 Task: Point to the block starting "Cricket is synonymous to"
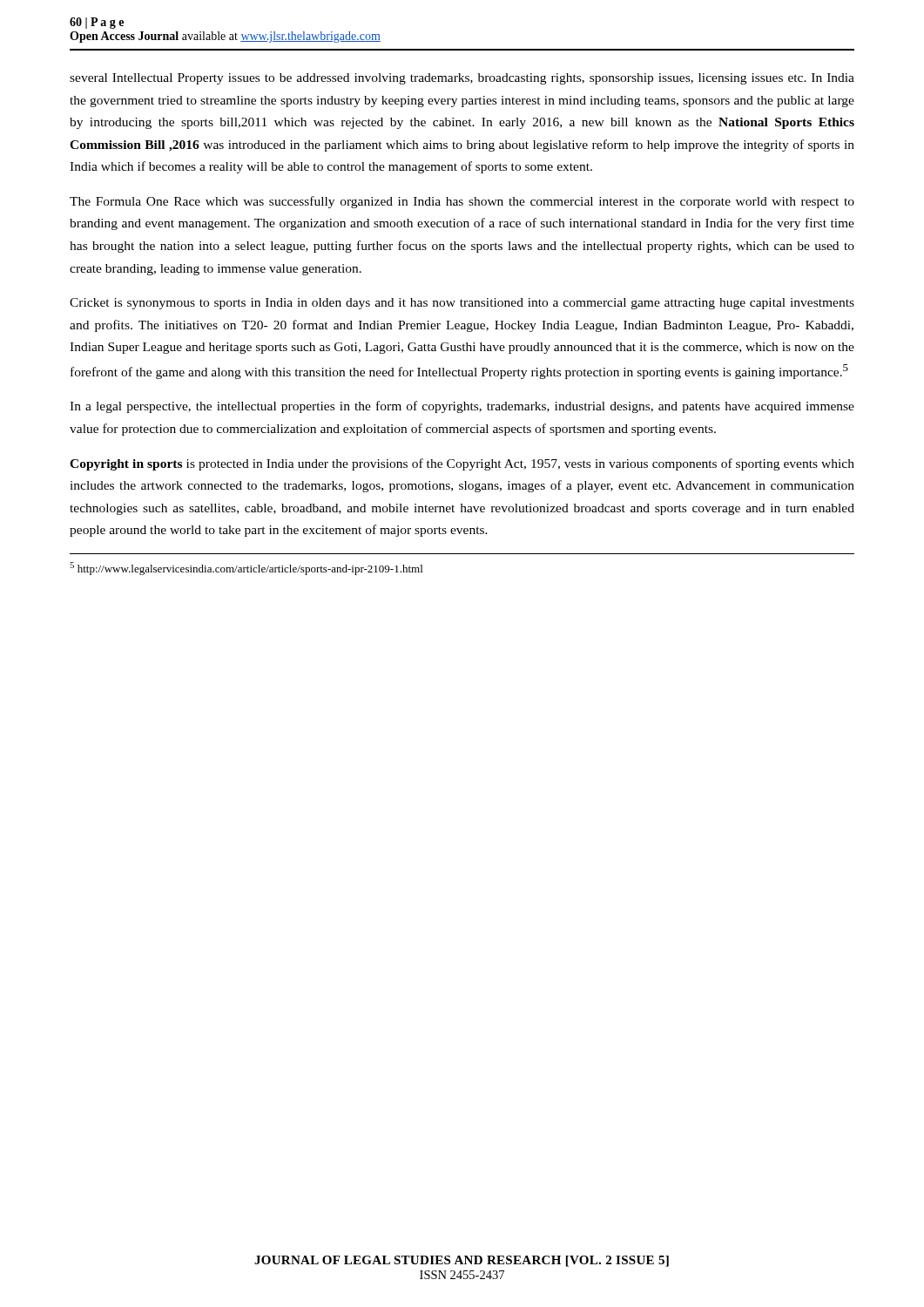(x=462, y=337)
